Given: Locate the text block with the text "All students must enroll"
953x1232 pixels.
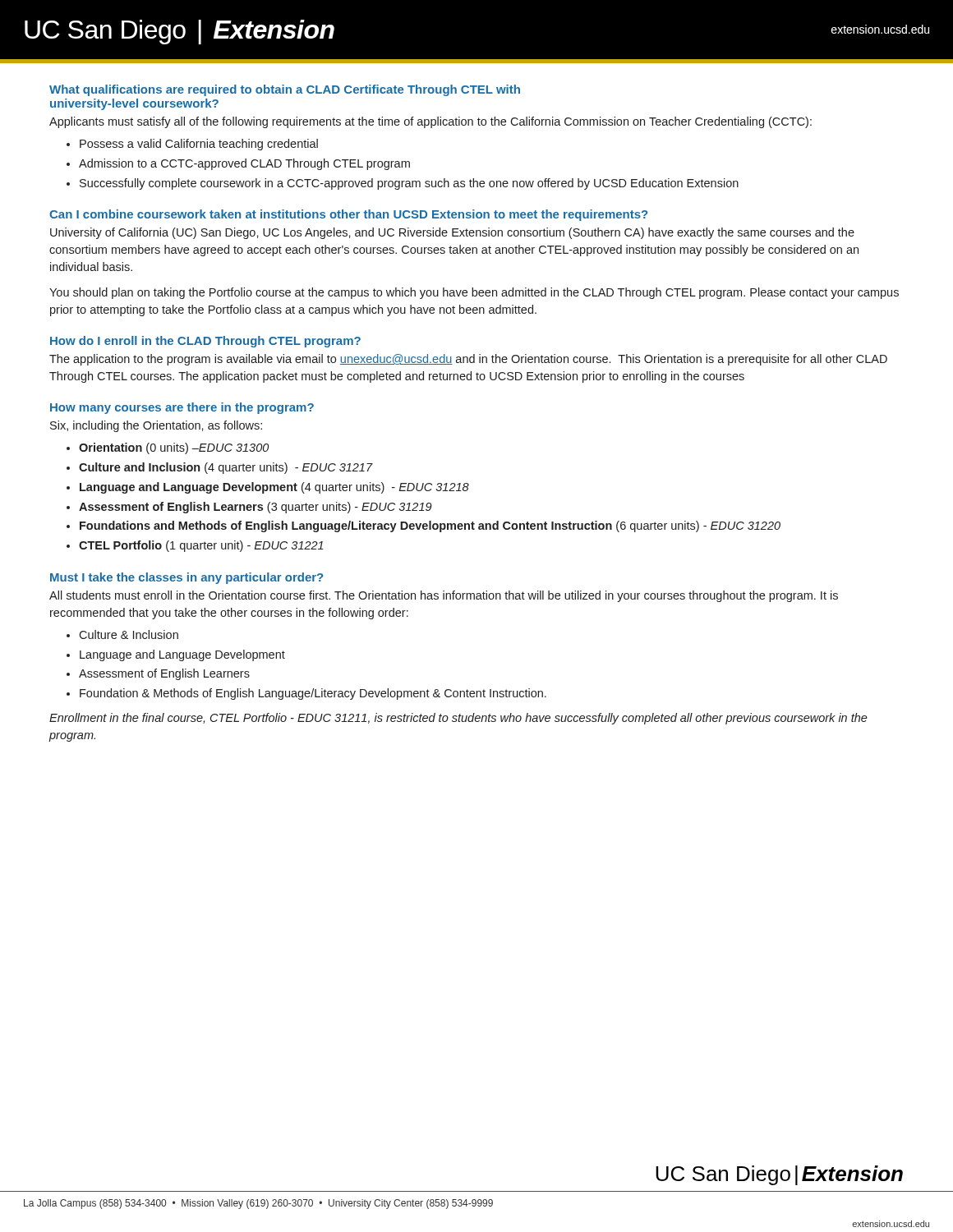Looking at the screenshot, I should [x=444, y=604].
